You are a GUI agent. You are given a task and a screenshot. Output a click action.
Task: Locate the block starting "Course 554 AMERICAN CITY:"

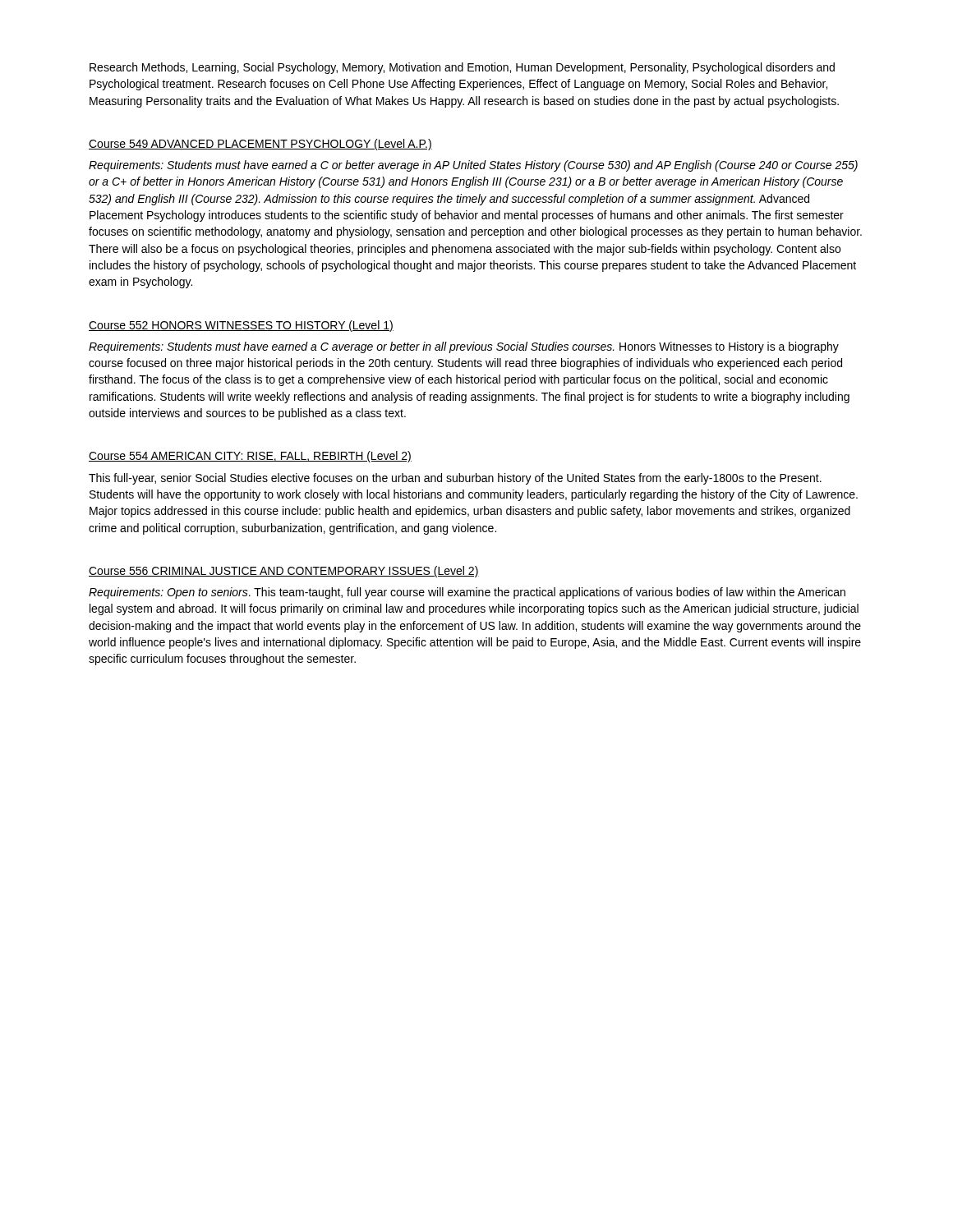click(250, 456)
